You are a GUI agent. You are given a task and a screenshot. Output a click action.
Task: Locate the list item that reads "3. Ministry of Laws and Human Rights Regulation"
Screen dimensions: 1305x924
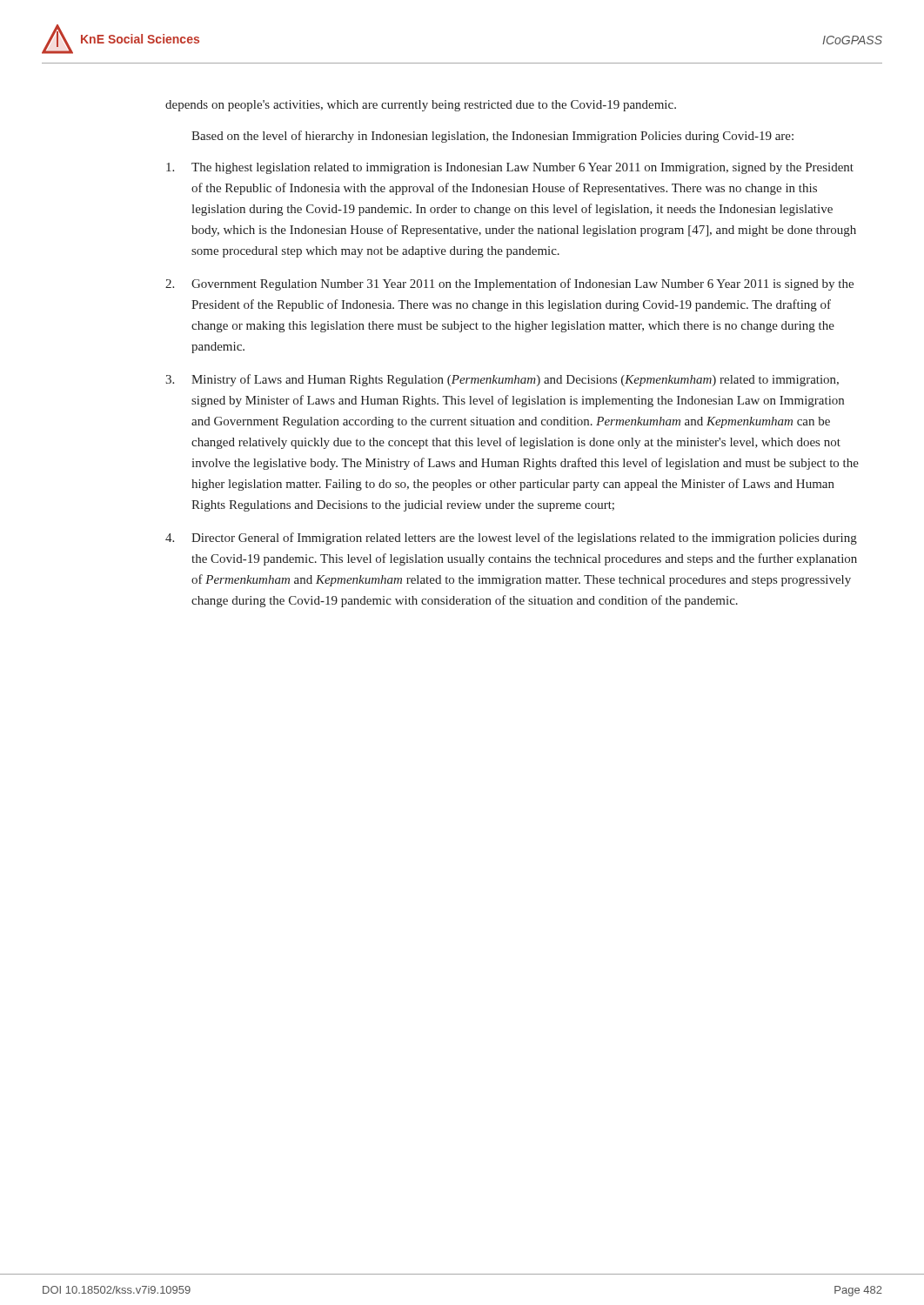click(514, 442)
